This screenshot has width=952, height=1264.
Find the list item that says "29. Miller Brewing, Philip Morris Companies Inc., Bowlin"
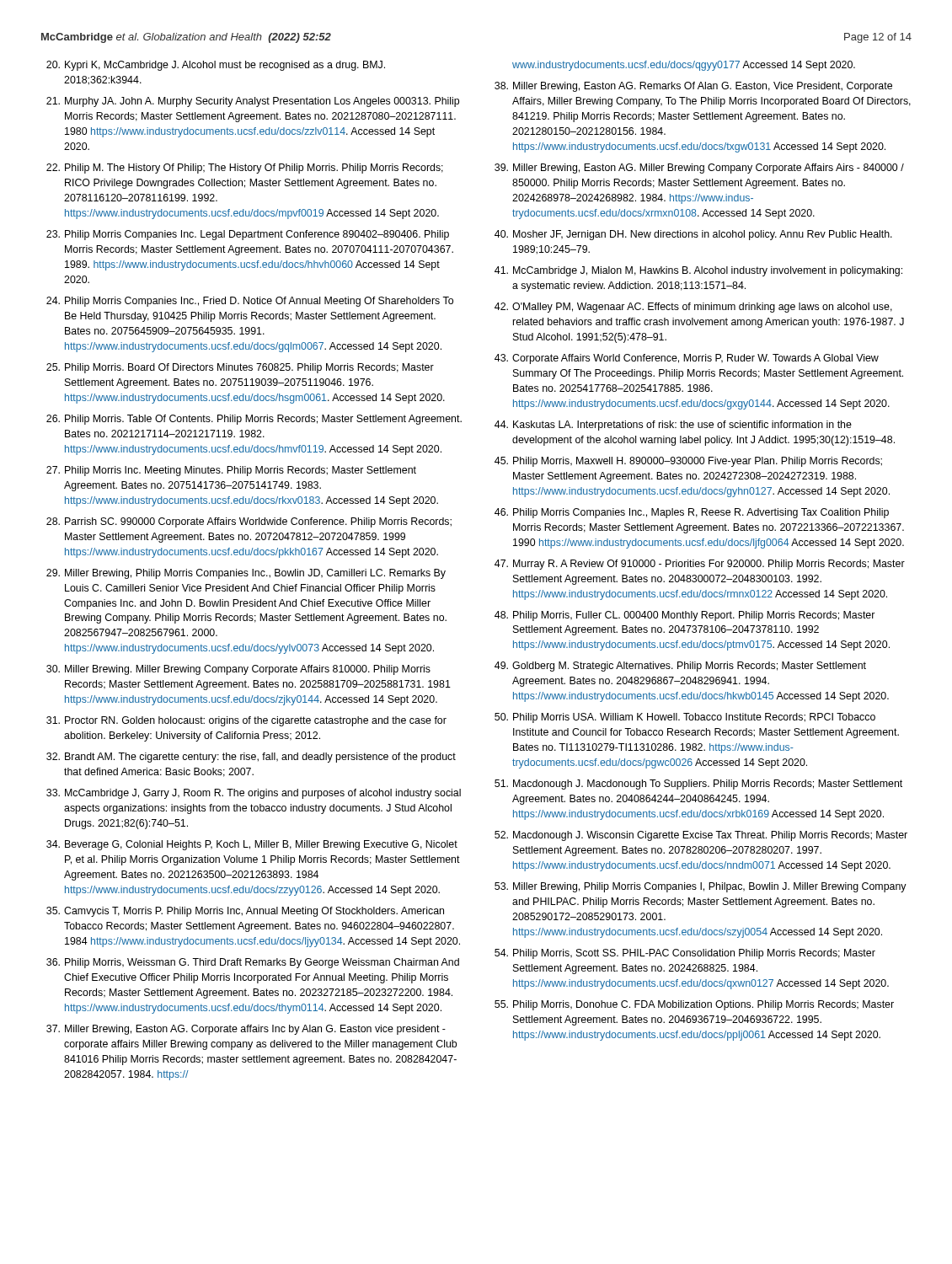tap(252, 611)
